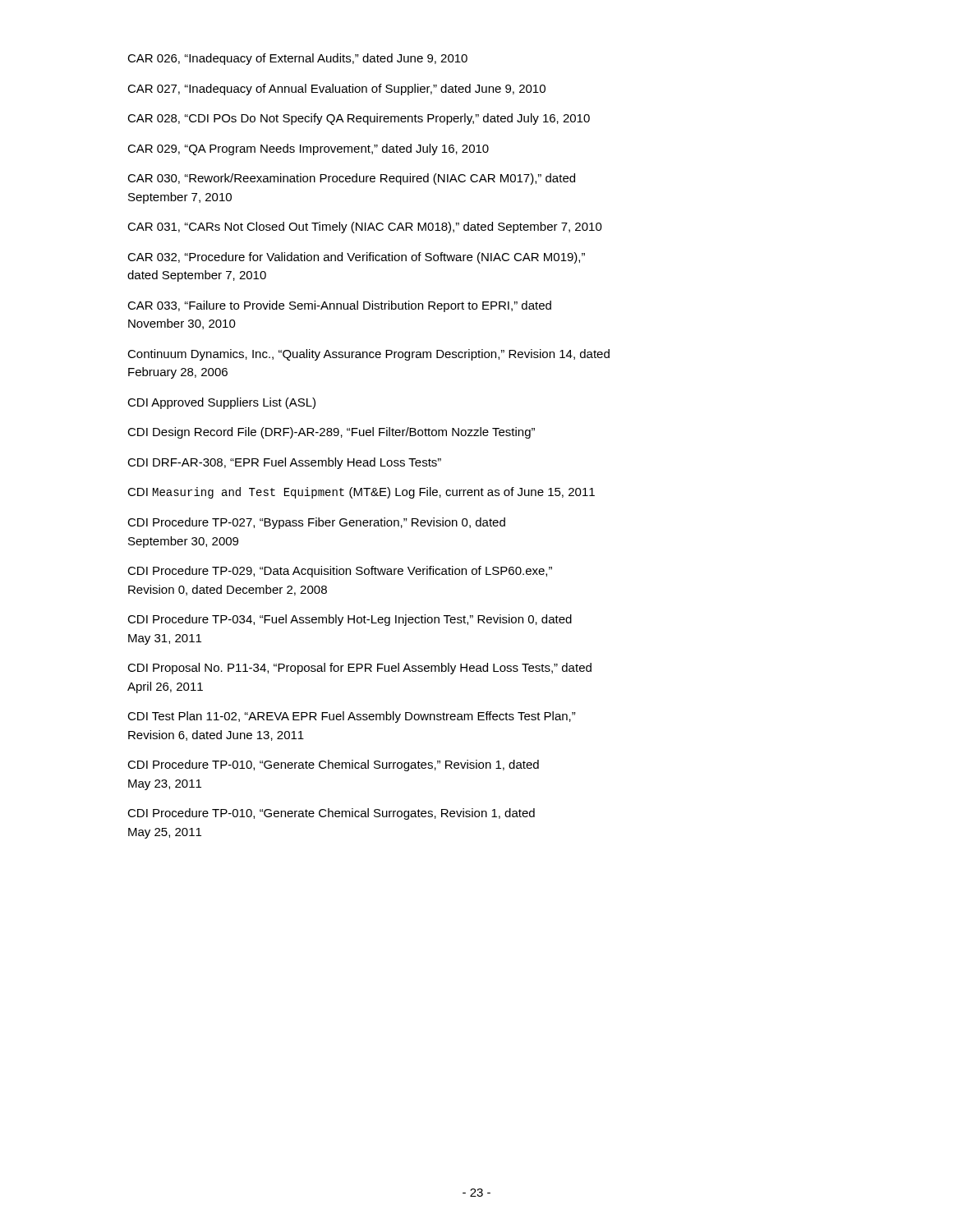Where is the passage that starts "CAR 033, “Failure"?
Image resolution: width=953 pixels, height=1232 pixels.
tap(340, 314)
